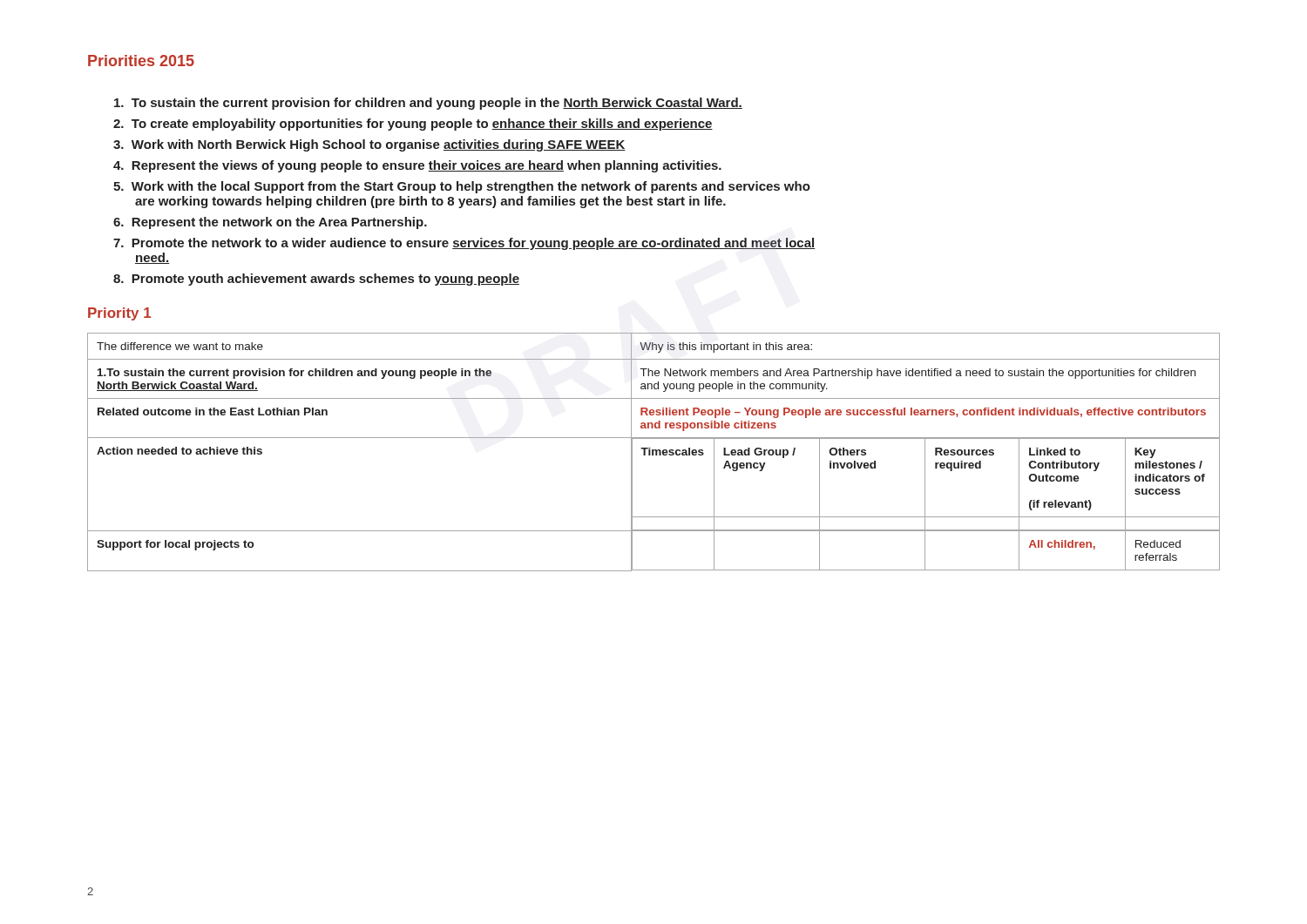This screenshot has height=924, width=1307.
Task: Where is the passage that starts "7. Promote the network to"?
Action: pyautogui.click(x=464, y=250)
